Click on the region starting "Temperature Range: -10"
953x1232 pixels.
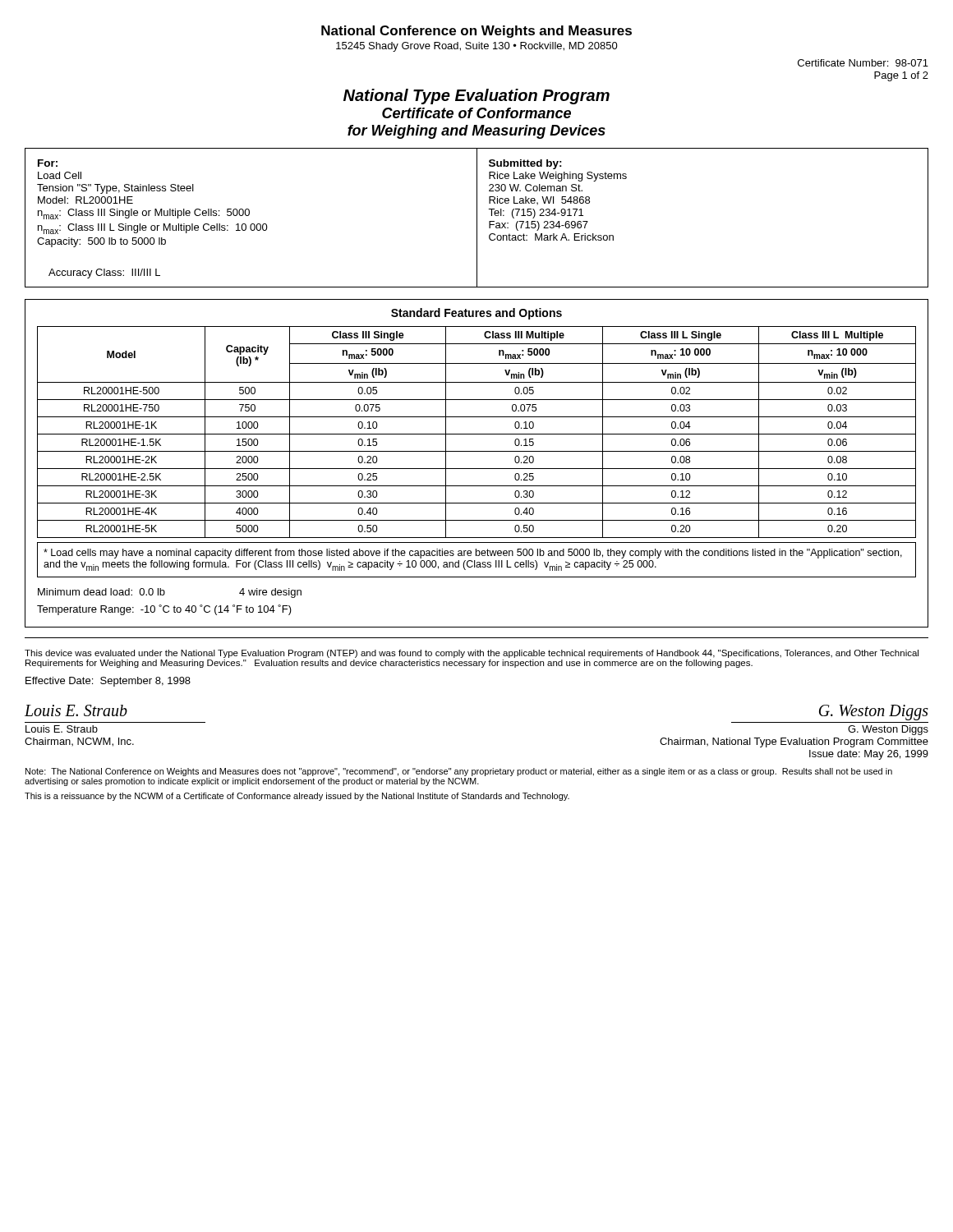[164, 609]
